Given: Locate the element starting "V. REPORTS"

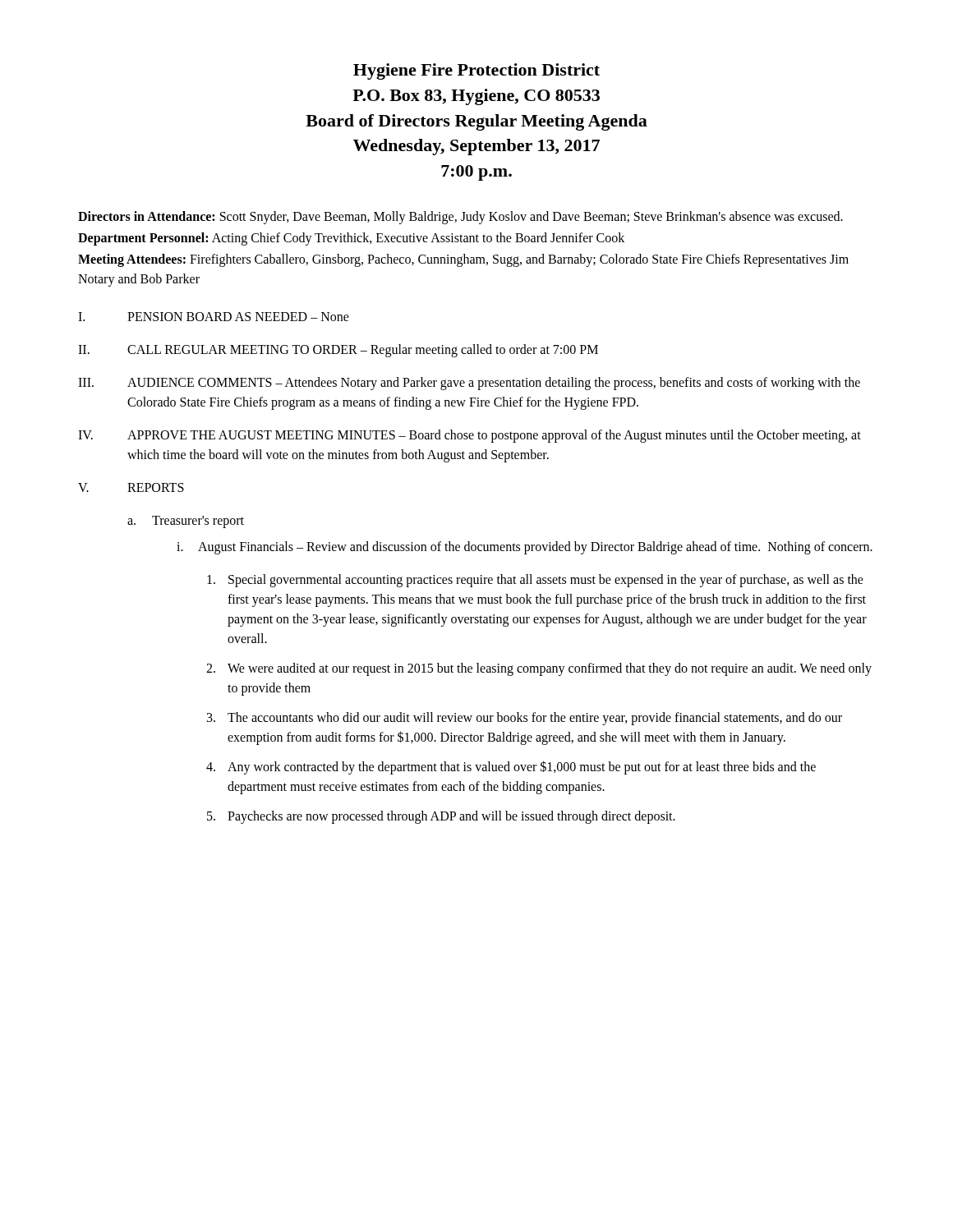Looking at the screenshot, I should [131, 487].
